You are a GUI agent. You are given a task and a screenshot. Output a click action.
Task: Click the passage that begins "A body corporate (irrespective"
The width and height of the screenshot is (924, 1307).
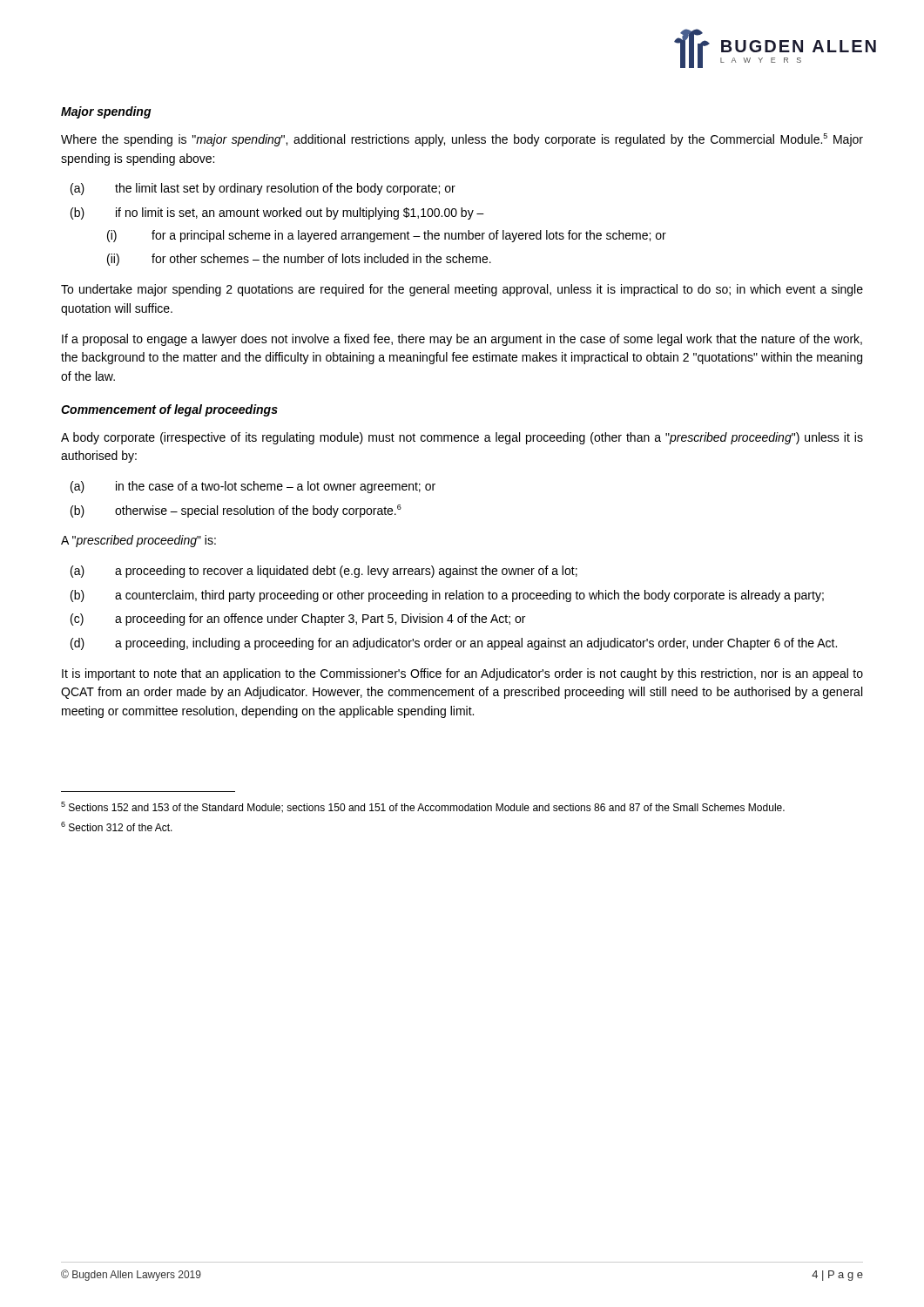462,446
